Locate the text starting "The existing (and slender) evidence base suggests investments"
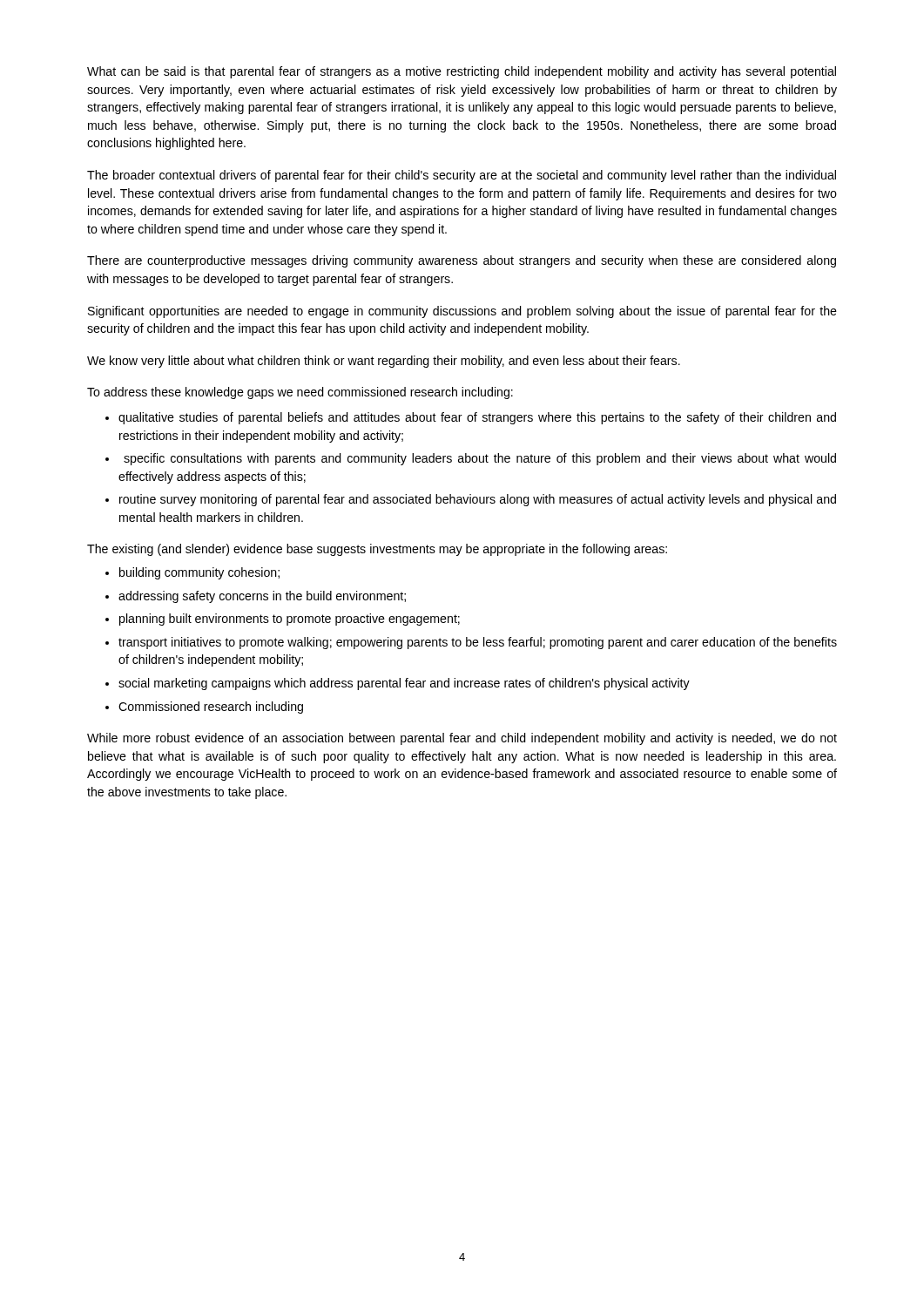This screenshot has width=924, height=1307. 378,549
